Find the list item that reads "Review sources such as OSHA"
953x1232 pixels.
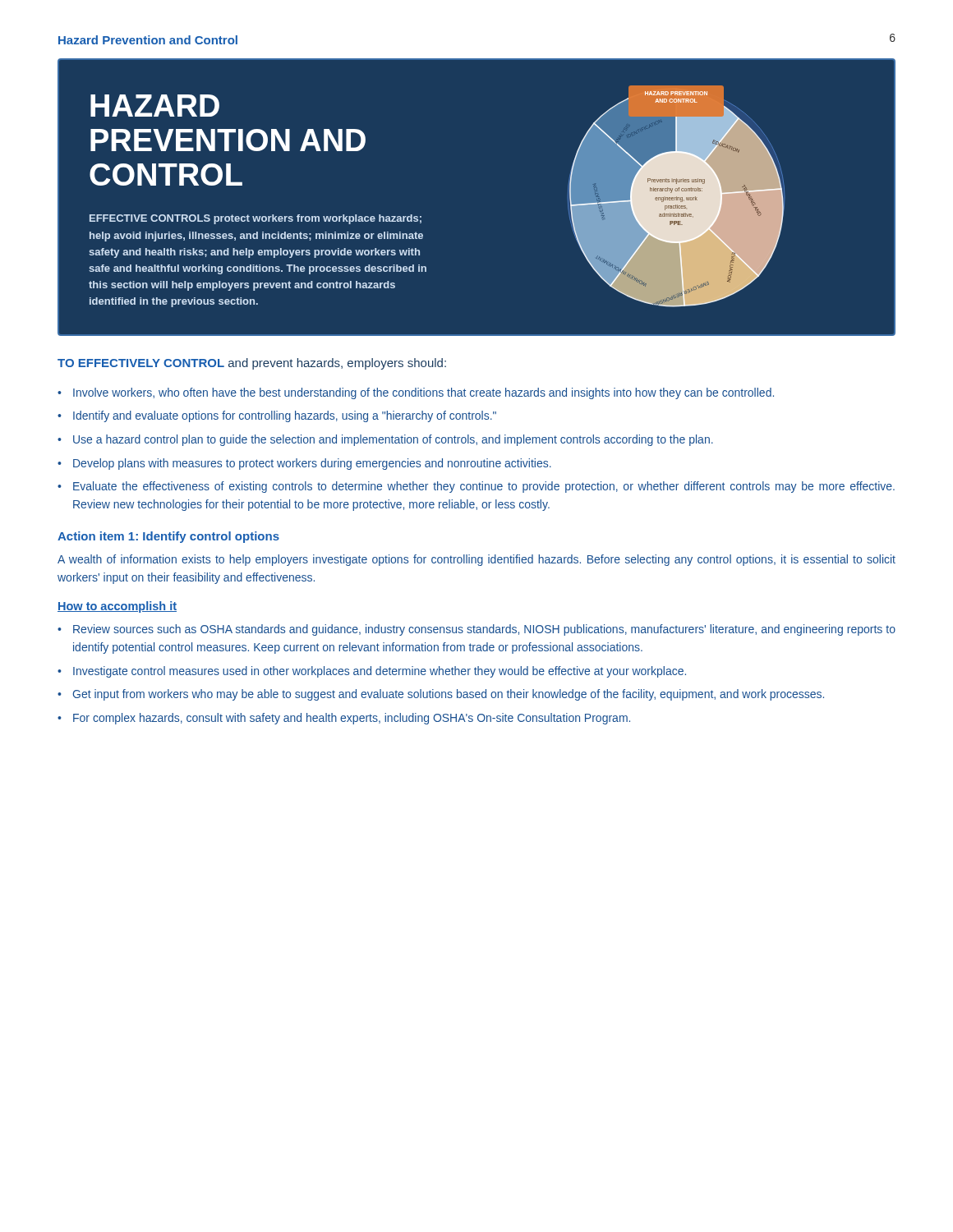pyautogui.click(x=484, y=638)
